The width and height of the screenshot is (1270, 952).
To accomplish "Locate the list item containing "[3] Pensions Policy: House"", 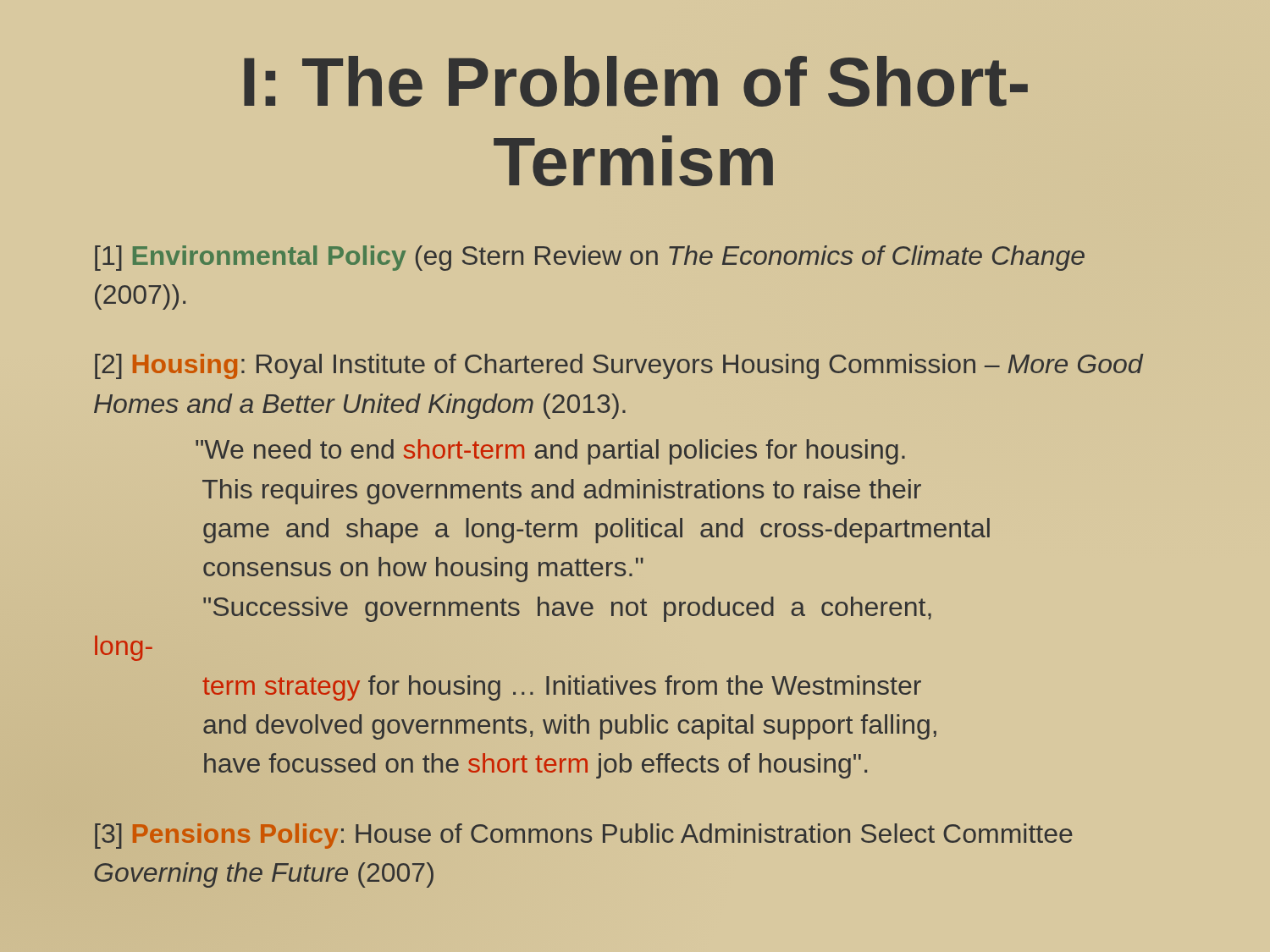I will click(x=583, y=853).
